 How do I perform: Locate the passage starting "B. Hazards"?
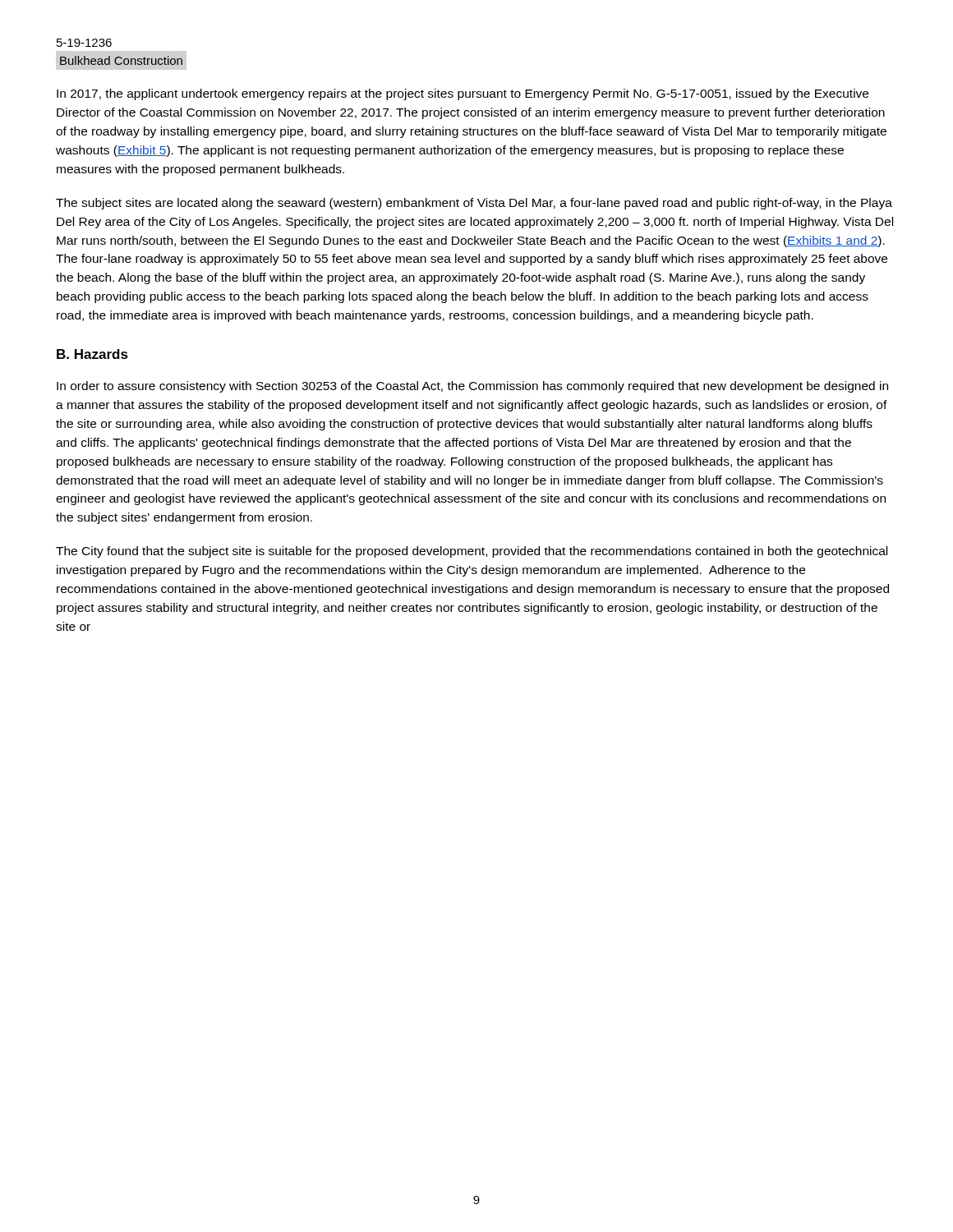(92, 355)
